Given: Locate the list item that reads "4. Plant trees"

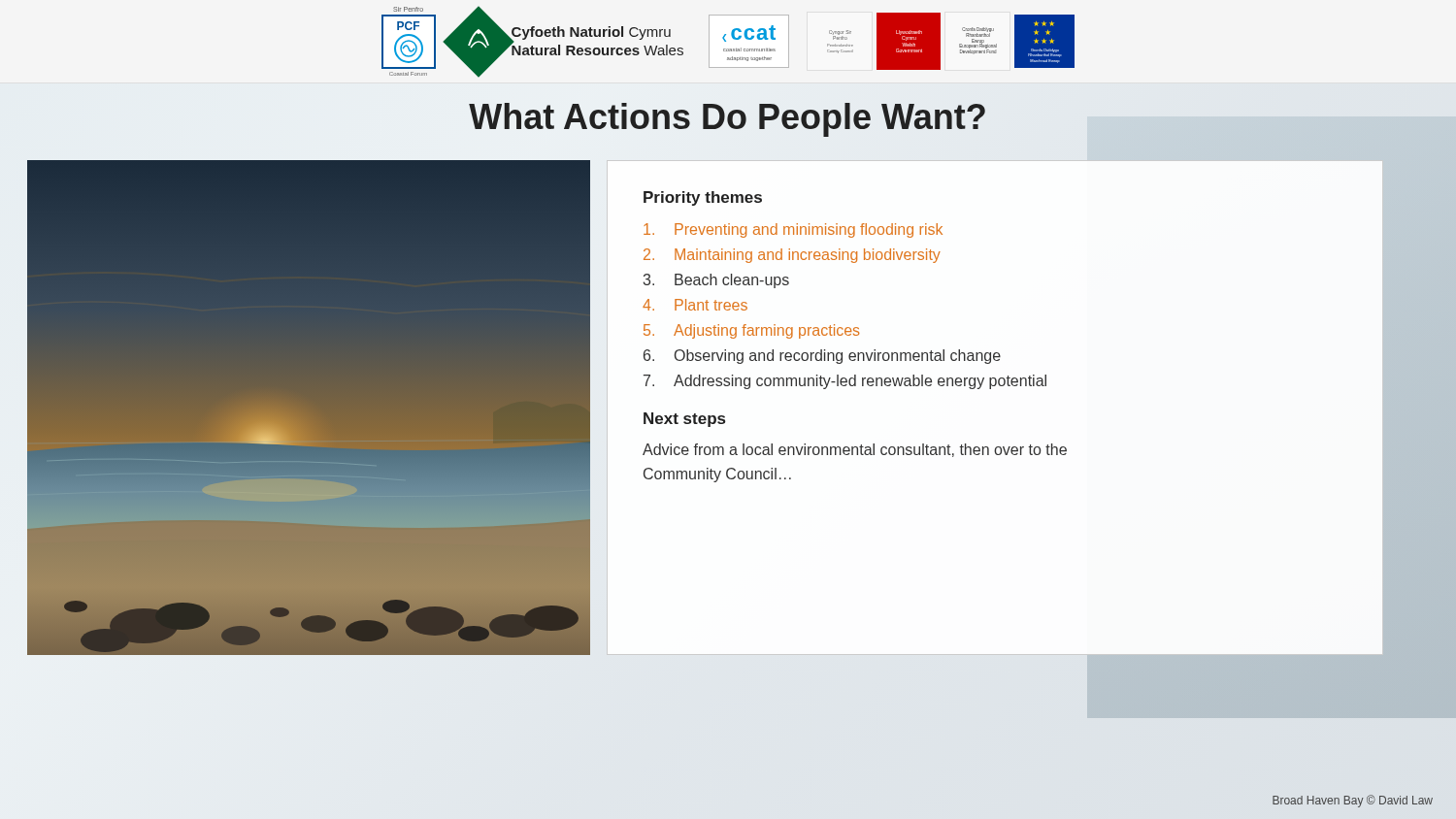Looking at the screenshot, I should pyautogui.click(x=695, y=306).
